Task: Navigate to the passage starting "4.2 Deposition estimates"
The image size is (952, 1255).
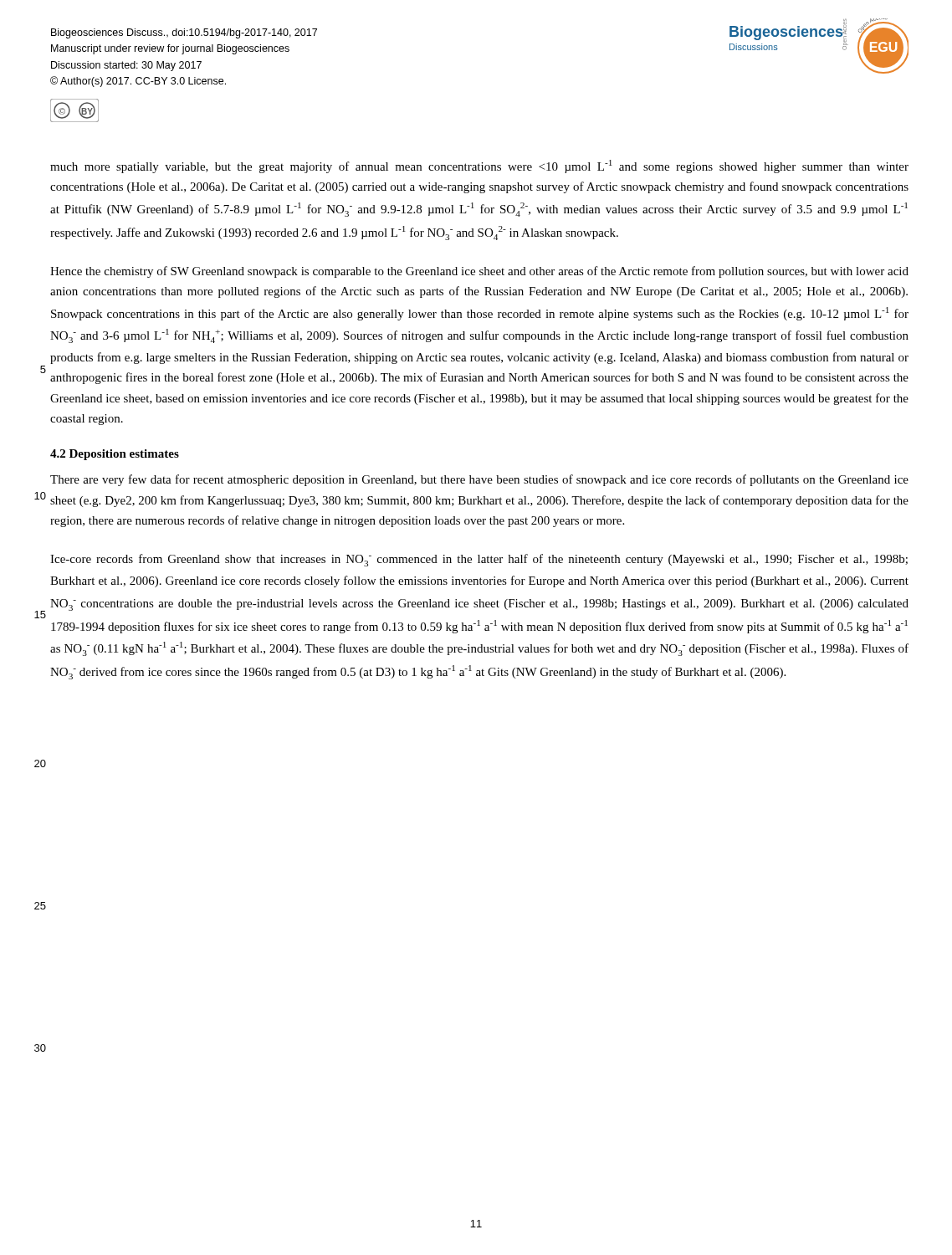Action: point(114,454)
